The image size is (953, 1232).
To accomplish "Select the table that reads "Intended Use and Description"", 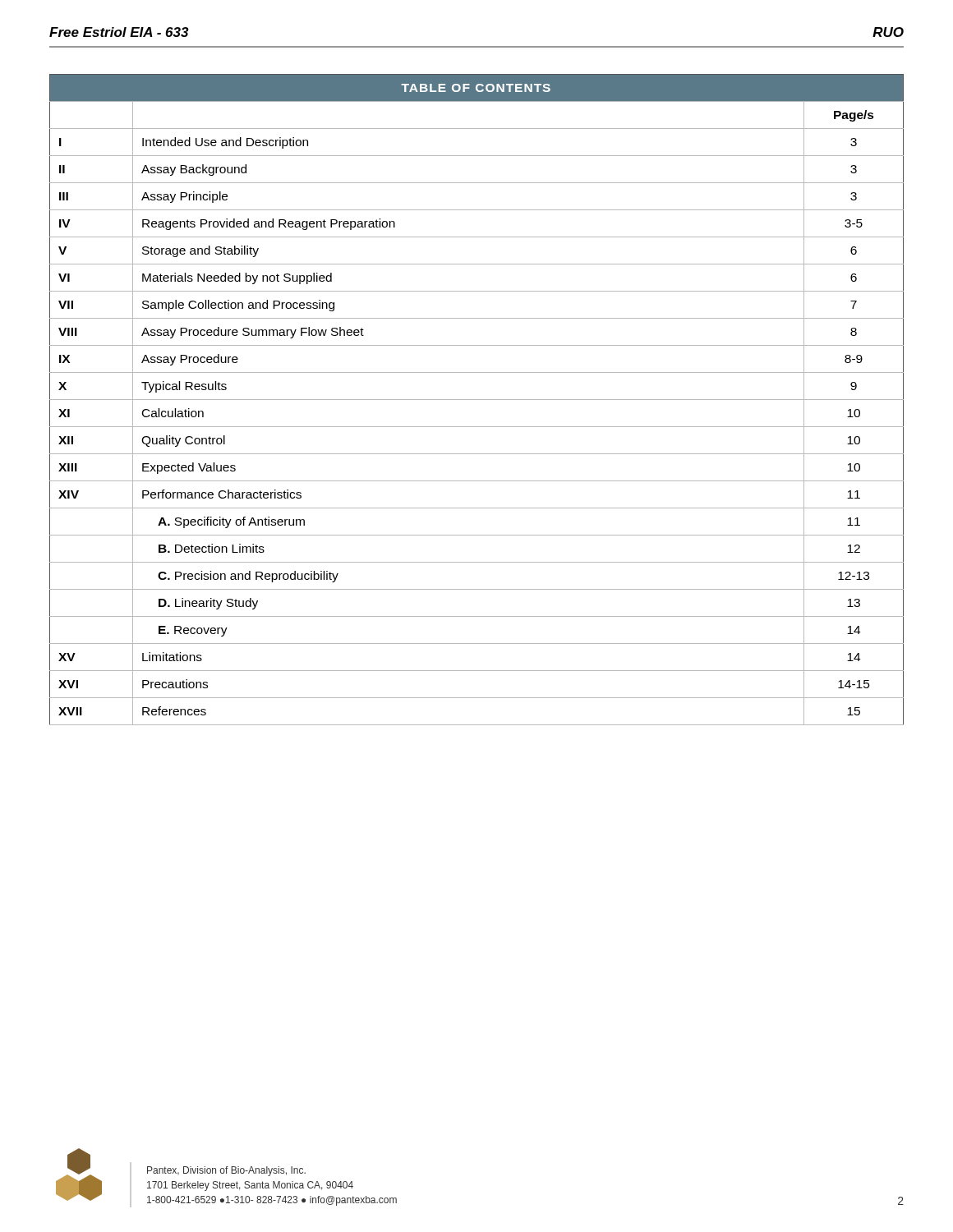I will 476,400.
